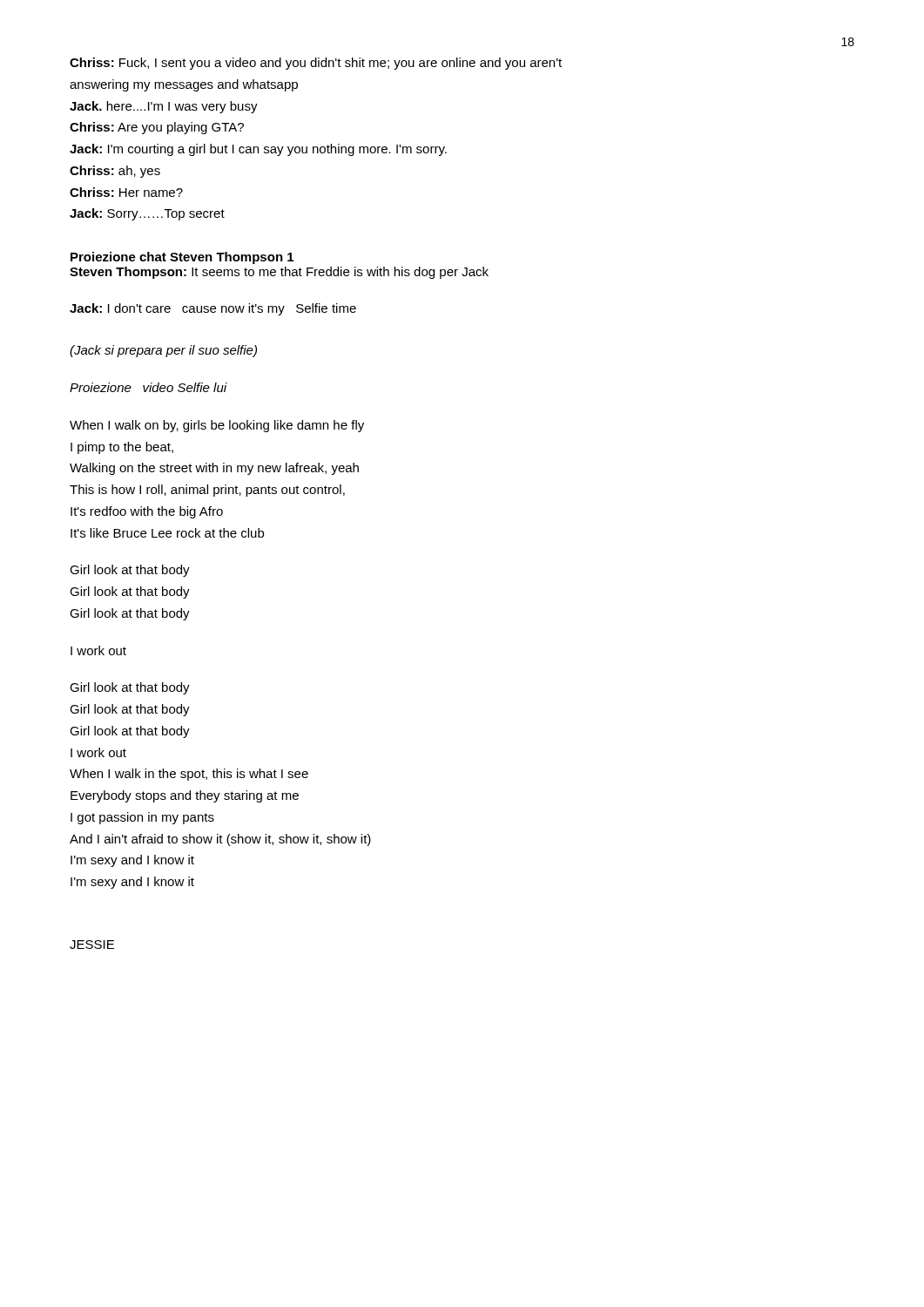Viewport: 924px width, 1307px height.
Task: Select the text block containing "Jack: I don't"
Action: click(x=213, y=308)
